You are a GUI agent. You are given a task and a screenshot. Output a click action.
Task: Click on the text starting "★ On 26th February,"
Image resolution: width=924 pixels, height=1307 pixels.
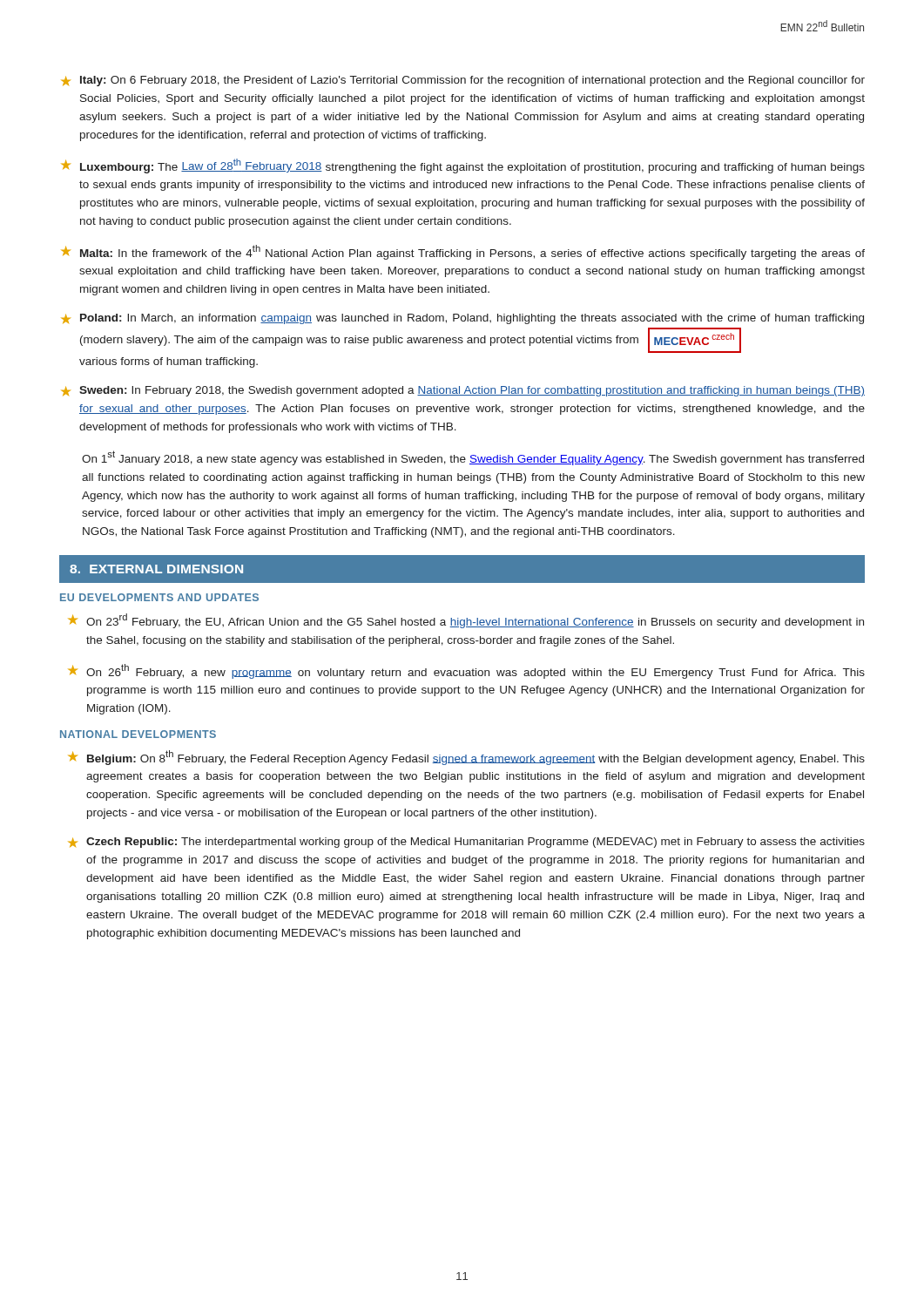click(465, 689)
